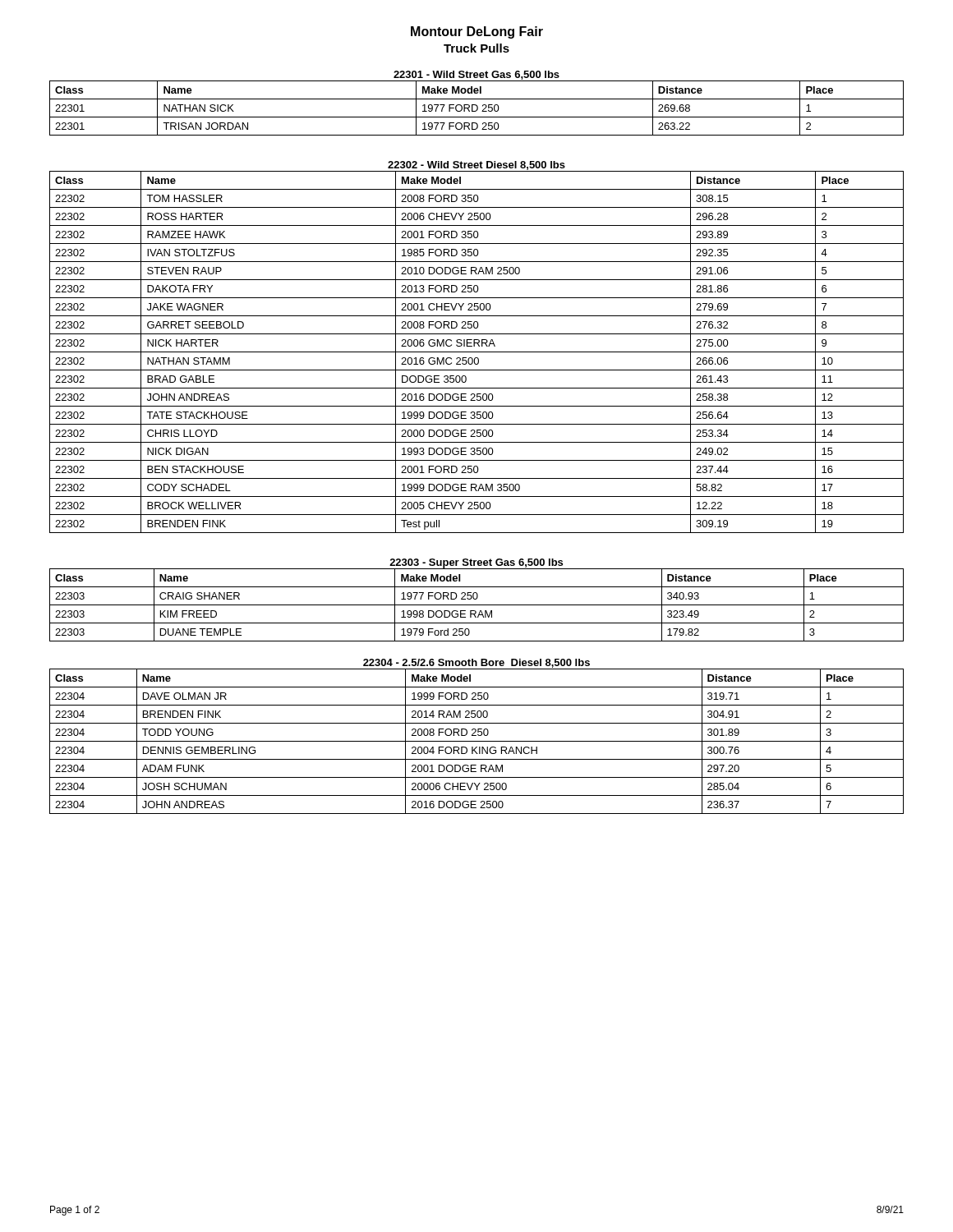Screen dimensions: 1232x953
Task: Point to "Montour DeLong Fair"
Action: click(476, 32)
